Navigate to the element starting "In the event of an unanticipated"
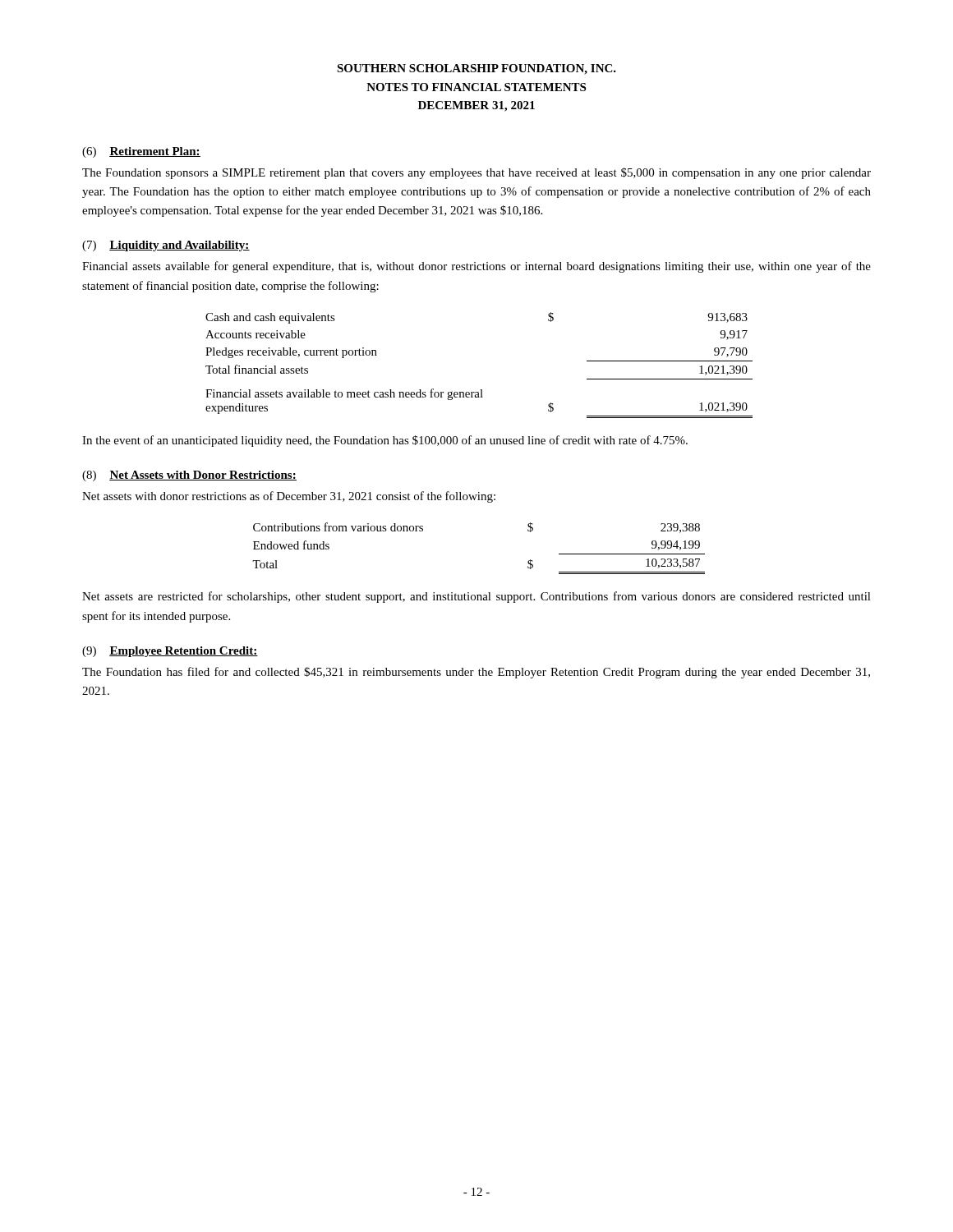 [x=385, y=440]
